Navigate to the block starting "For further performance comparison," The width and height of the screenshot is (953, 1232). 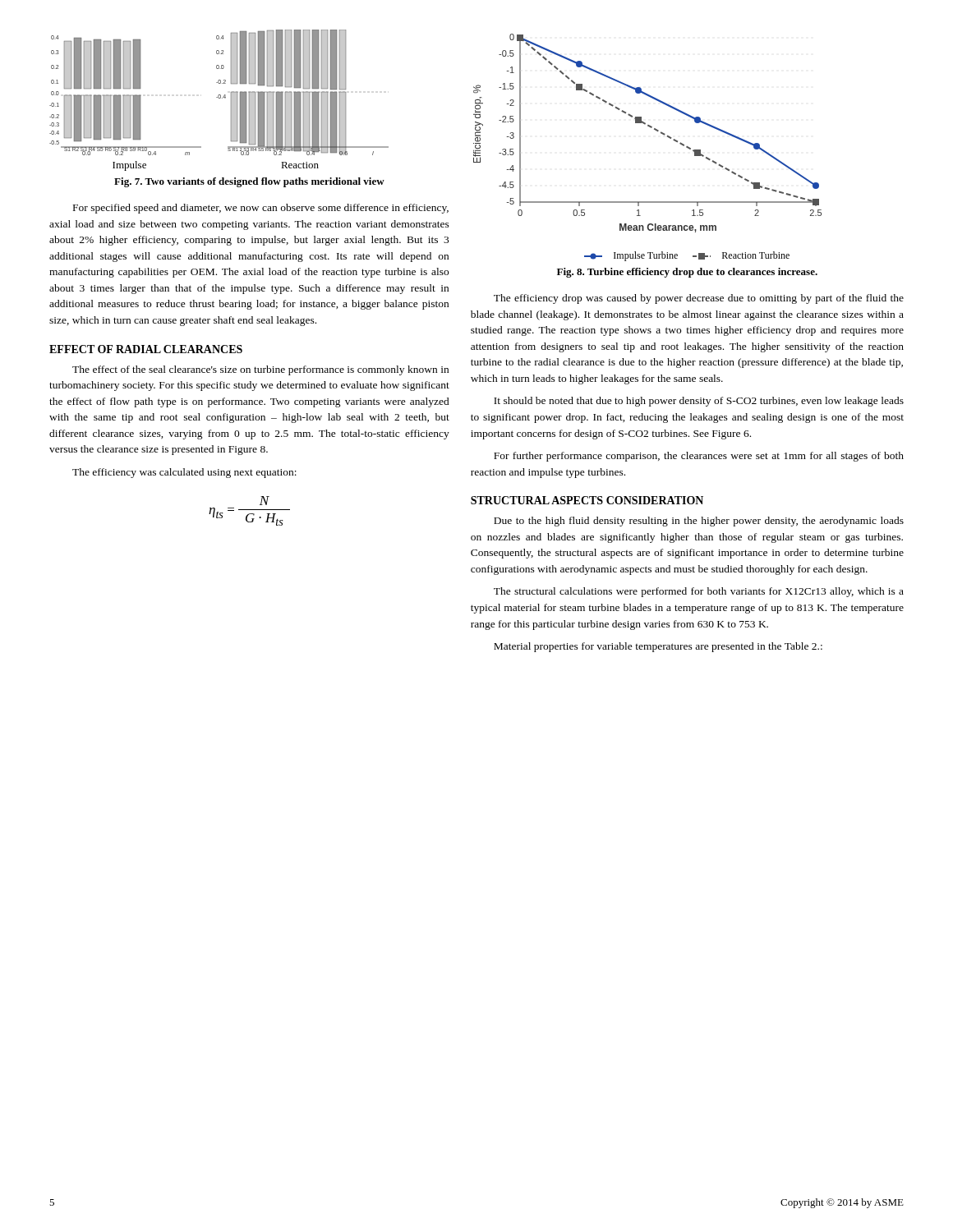[x=687, y=464]
